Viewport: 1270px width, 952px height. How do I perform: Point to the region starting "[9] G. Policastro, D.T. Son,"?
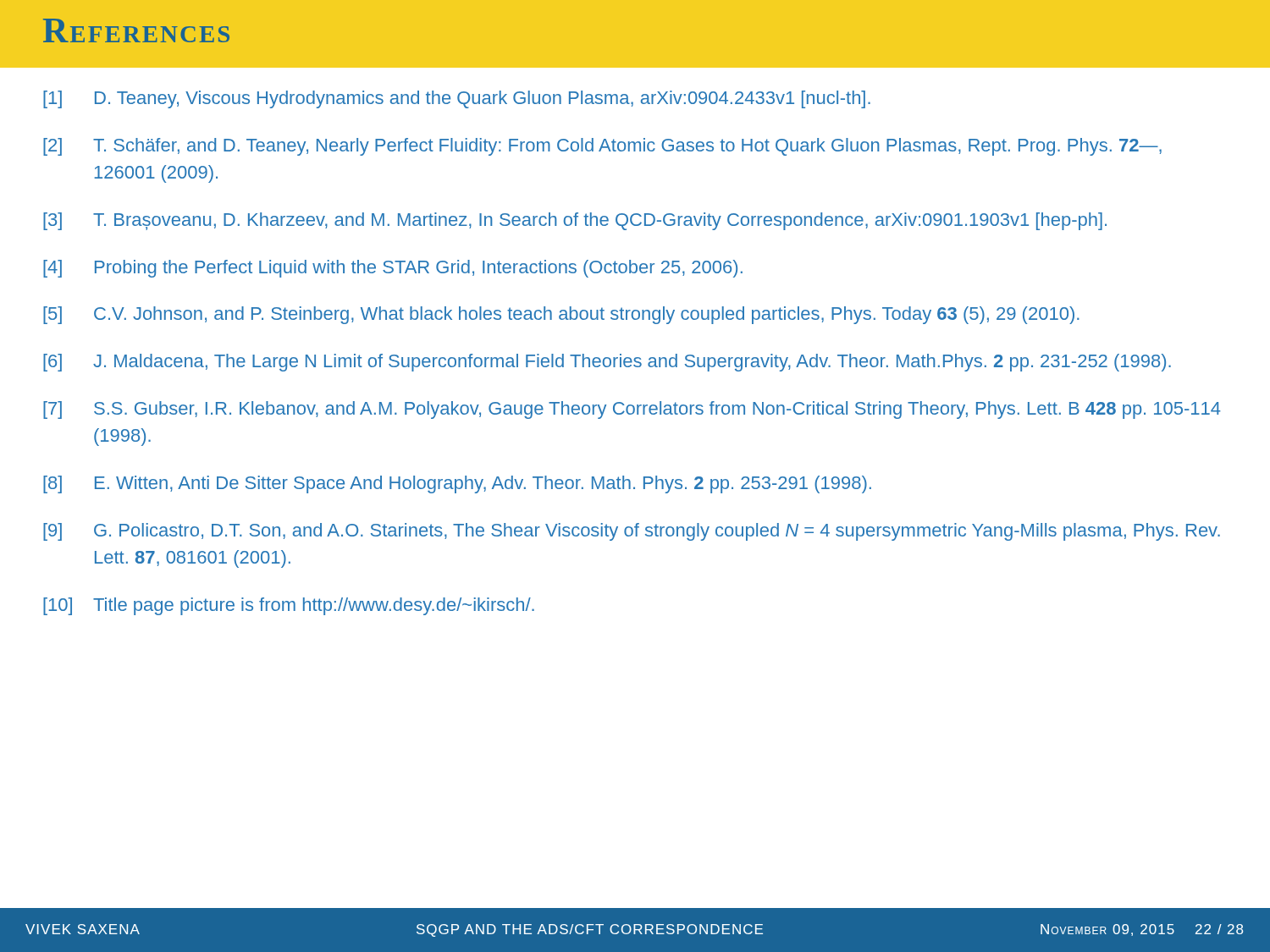pos(635,544)
